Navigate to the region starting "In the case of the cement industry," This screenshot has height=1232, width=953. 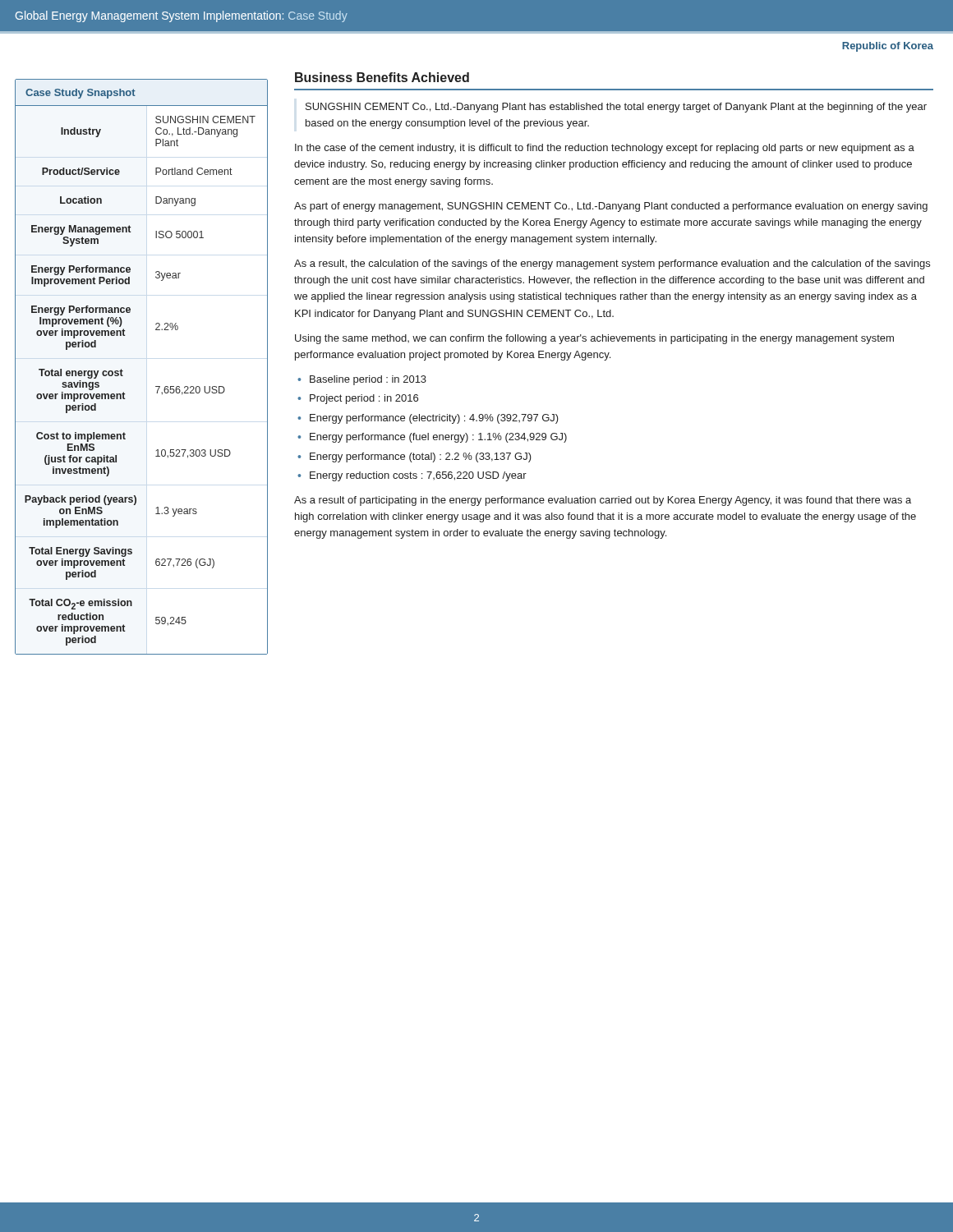click(x=604, y=164)
